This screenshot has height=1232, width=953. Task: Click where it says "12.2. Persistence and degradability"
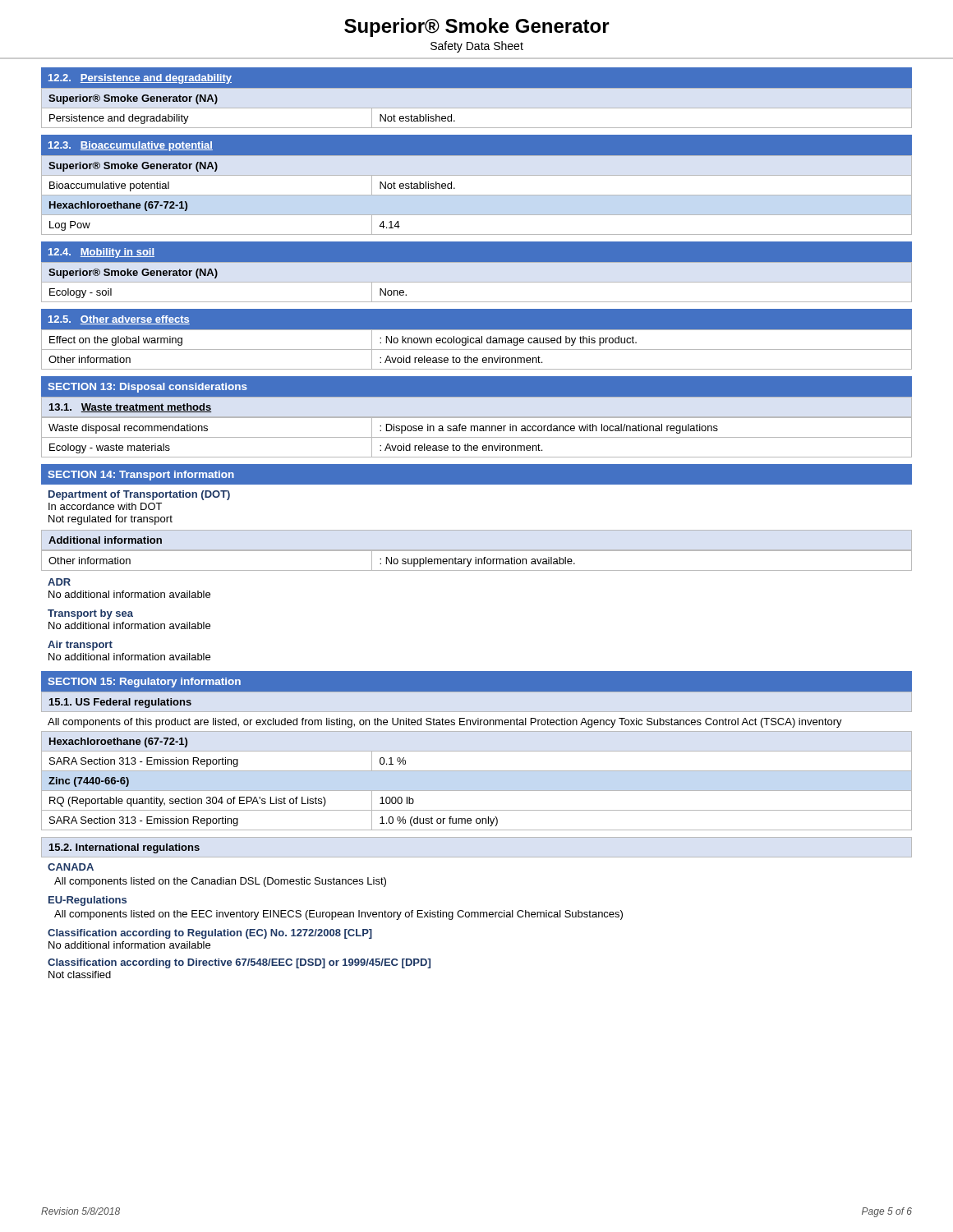tap(140, 78)
